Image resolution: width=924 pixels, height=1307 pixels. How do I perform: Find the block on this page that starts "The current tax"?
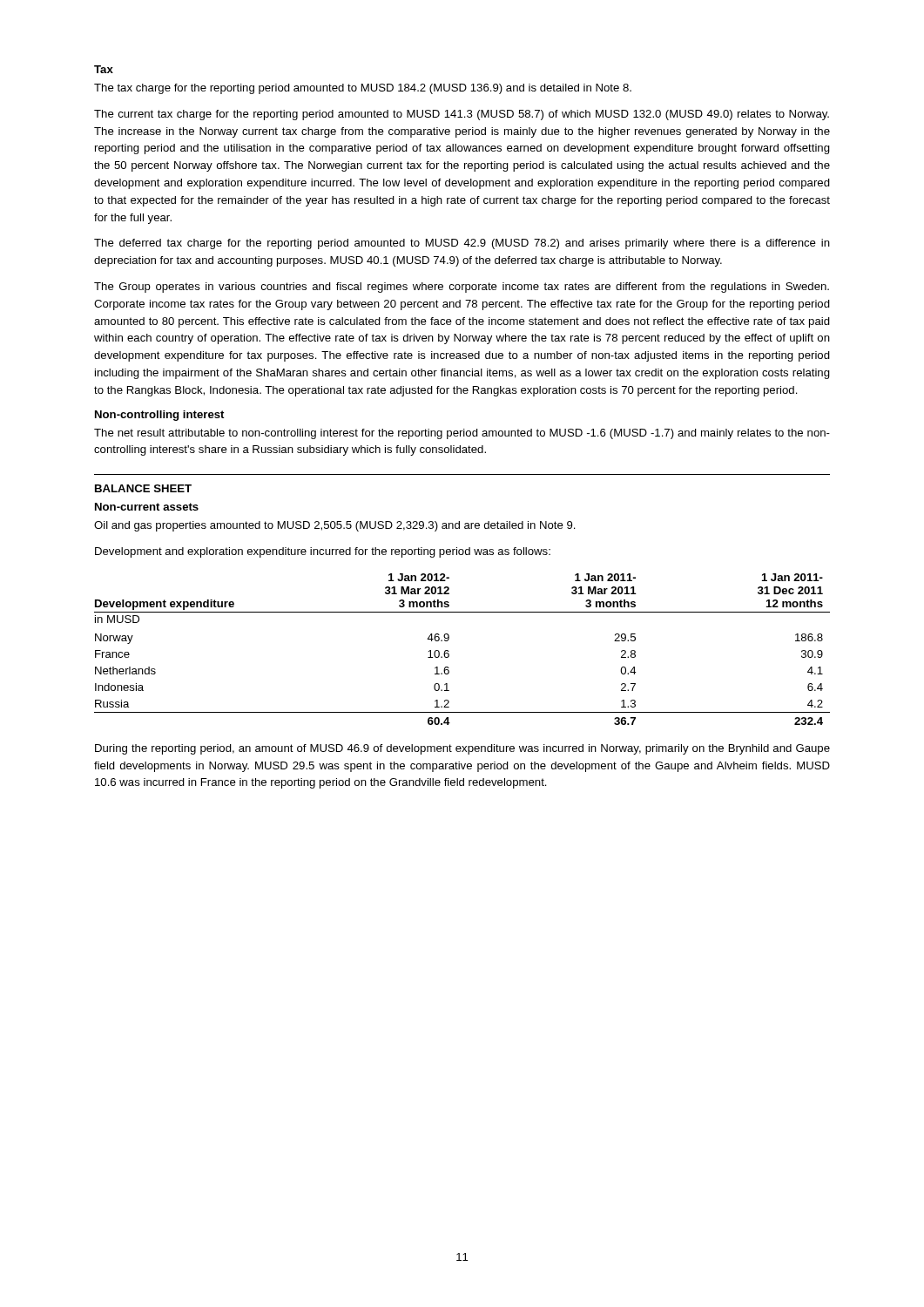pos(462,166)
